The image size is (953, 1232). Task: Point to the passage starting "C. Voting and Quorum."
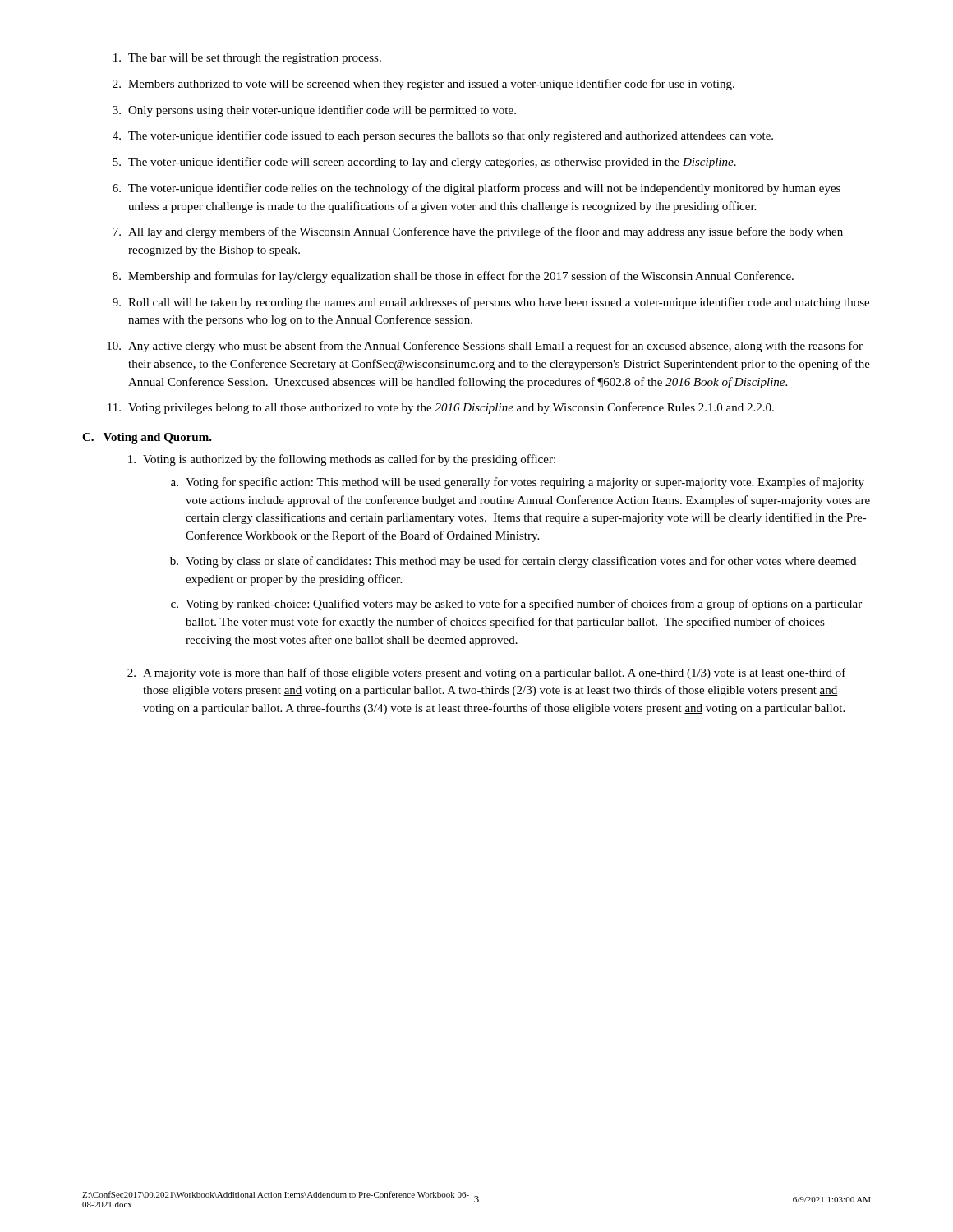coord(147,437)
